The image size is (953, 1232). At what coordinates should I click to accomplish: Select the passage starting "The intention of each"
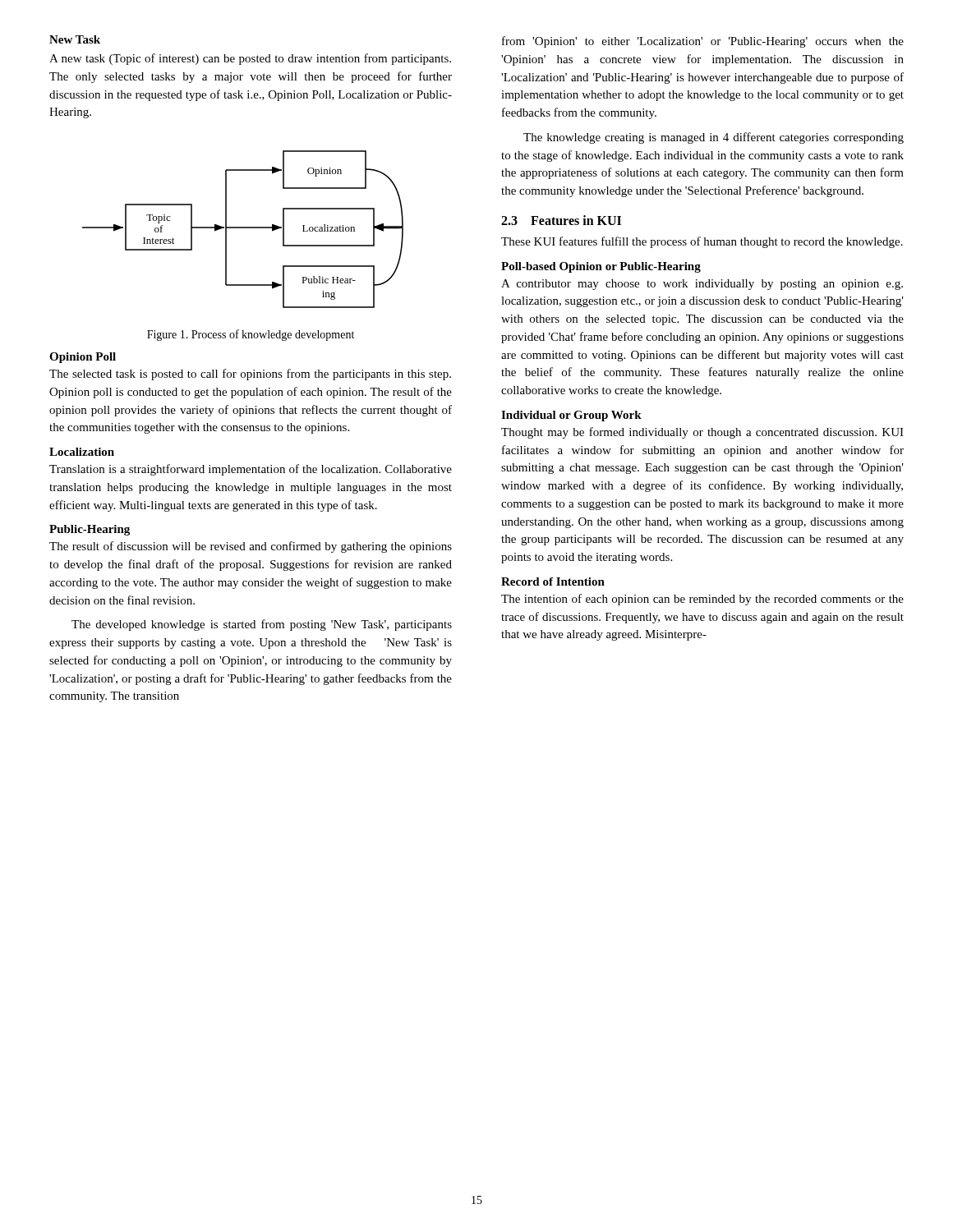(702, 617)
